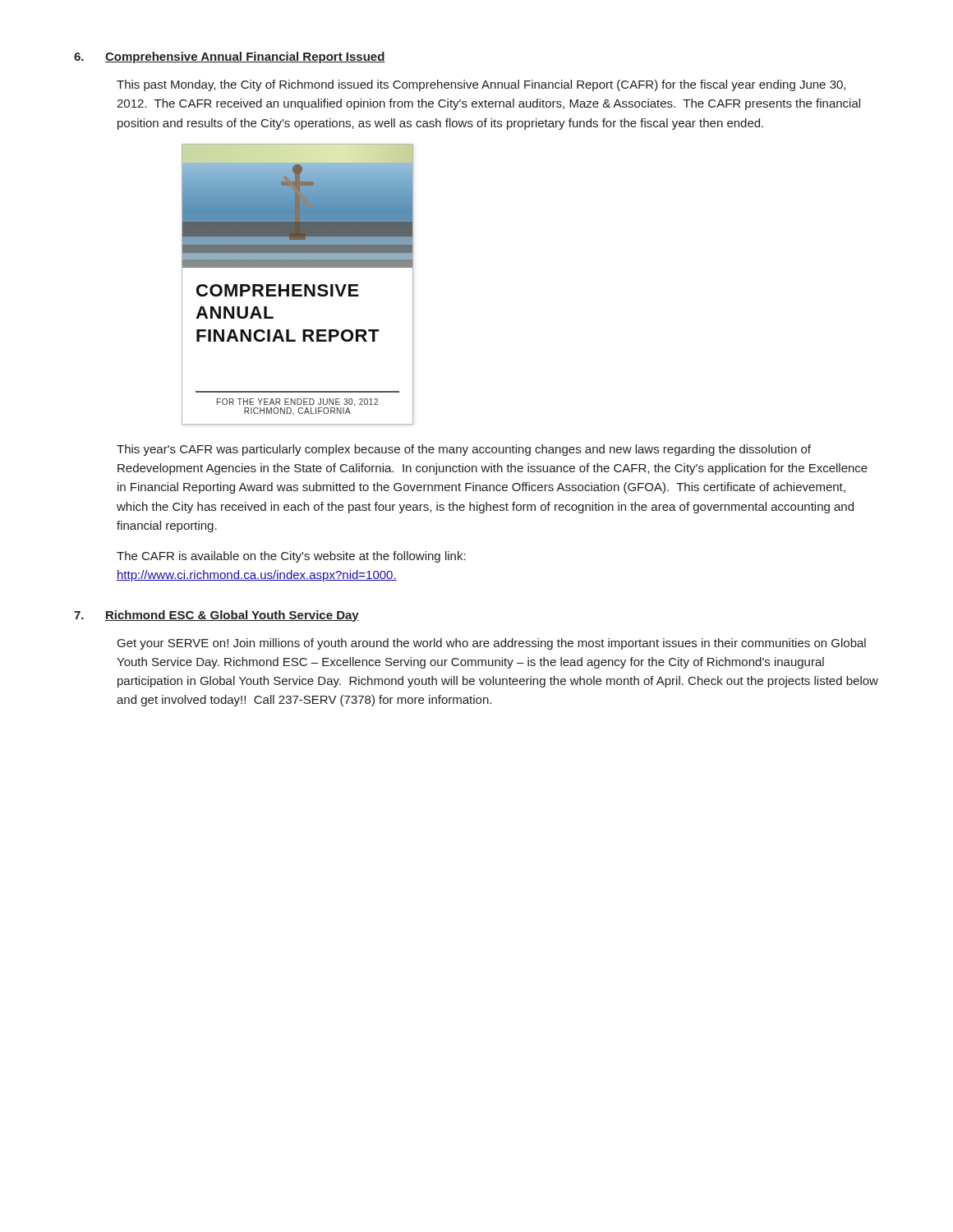The width and height of the screenshot is (953, 1232).
Task: Find the text starting "6. Comprehensive Annual Financial"
Action: 229,56
